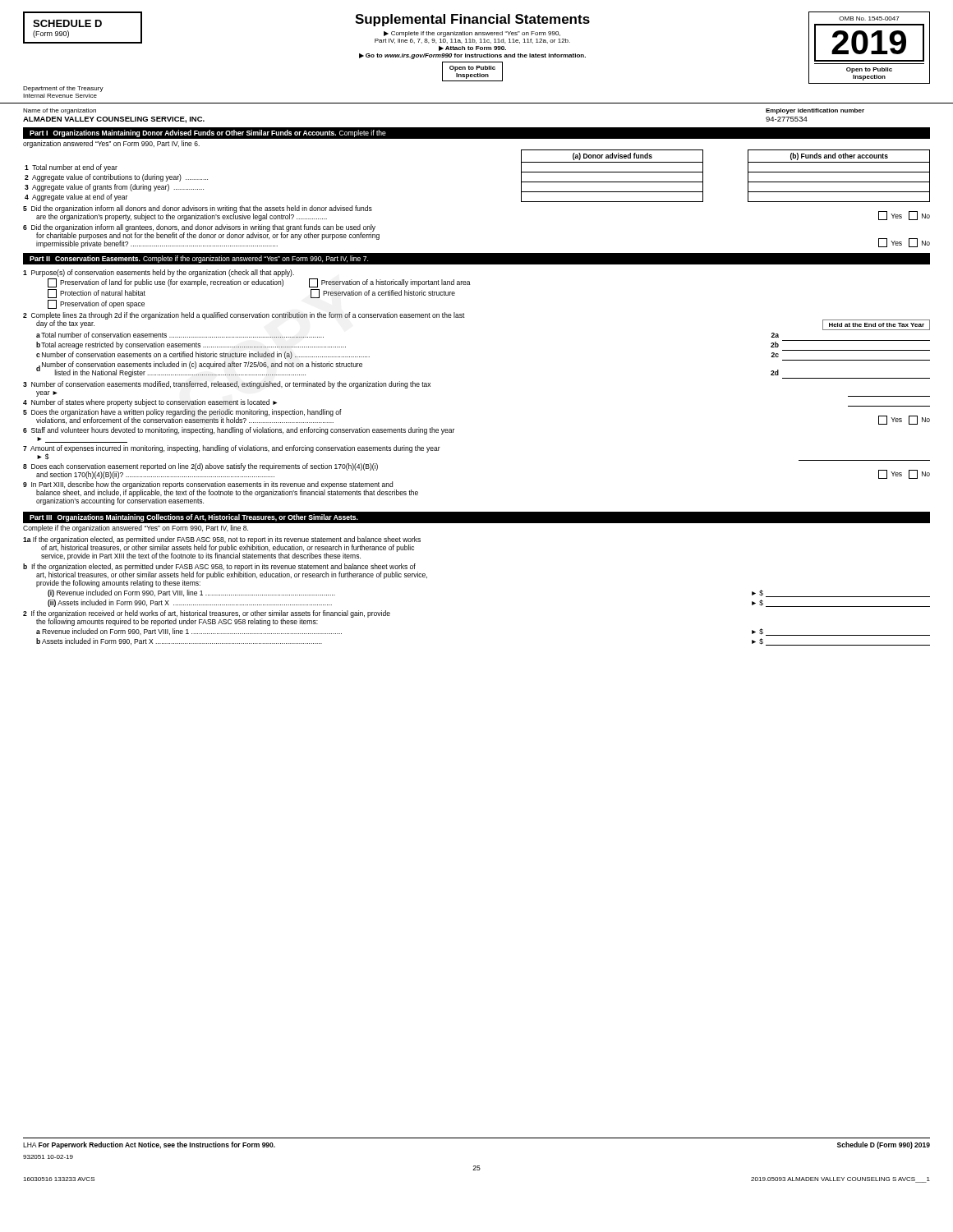This screenshot has width=953, height=1232.
Task: Navigate to the passage starting "5 Did the organization inform all donors"
Action: pyautogui.click(x=196, y=214)
